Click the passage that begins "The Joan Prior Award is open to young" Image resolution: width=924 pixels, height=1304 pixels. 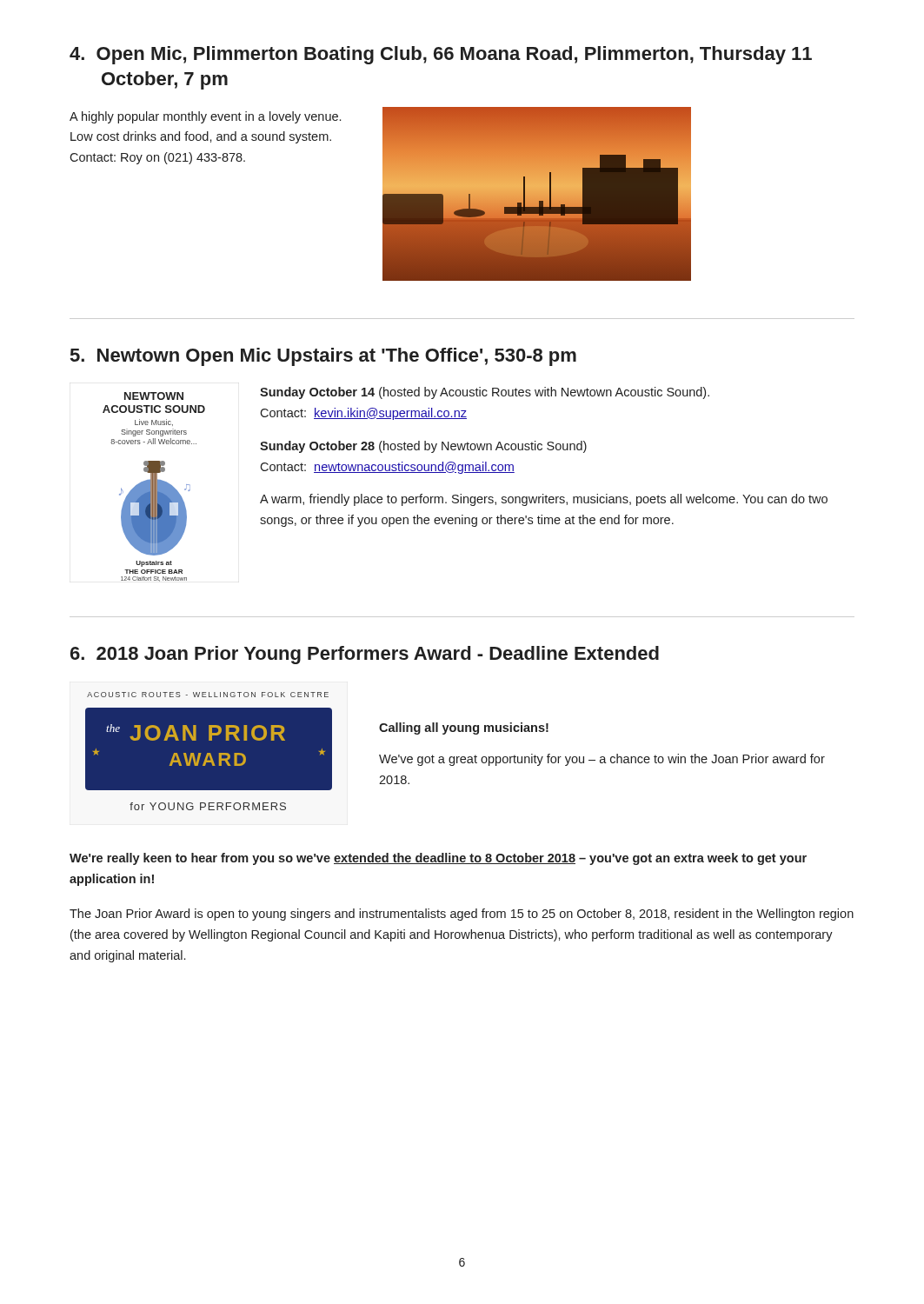pyautogui.click(x=462, y=935)
